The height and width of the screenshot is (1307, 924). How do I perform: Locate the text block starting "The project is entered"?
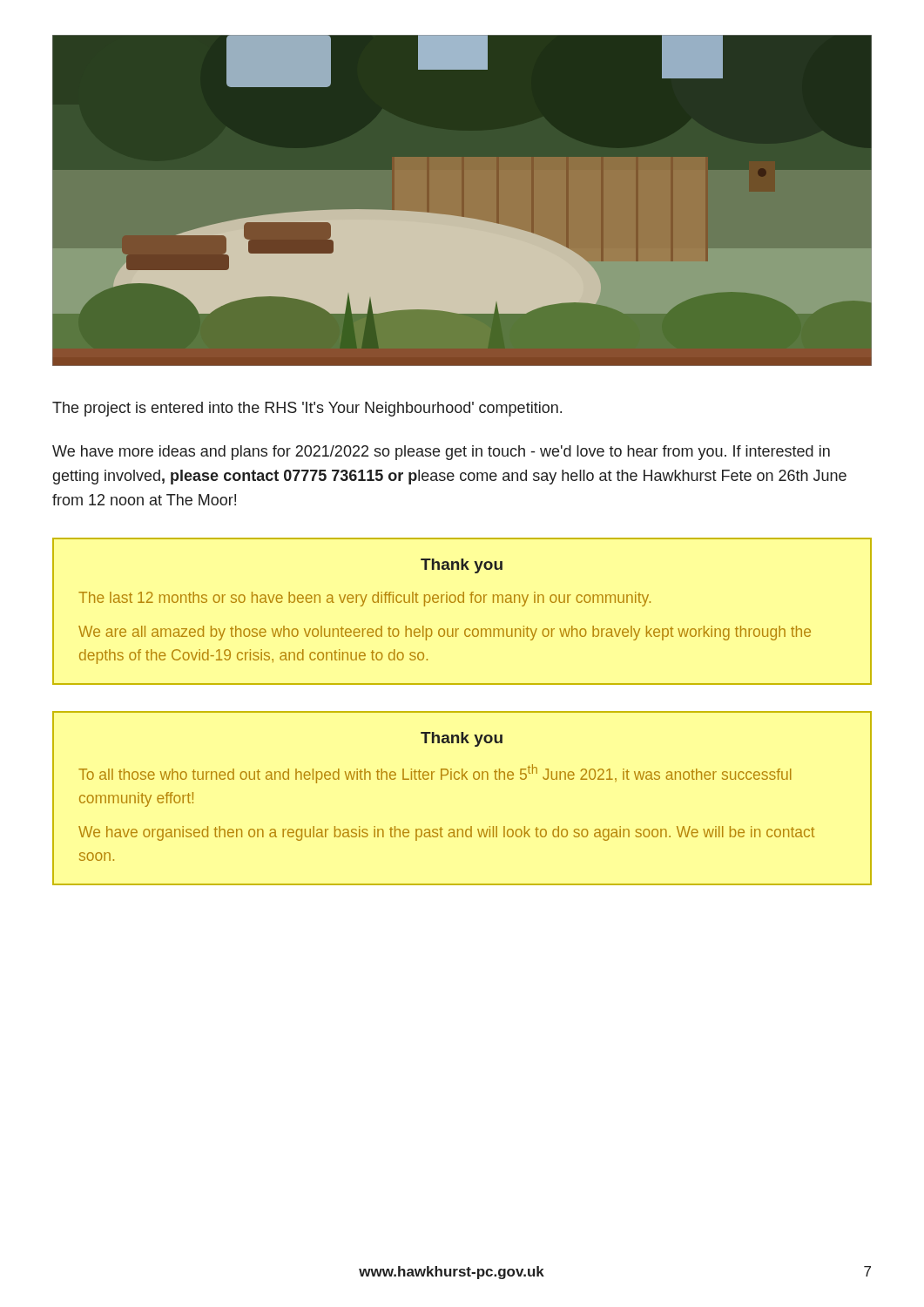[x=308, y=408]
